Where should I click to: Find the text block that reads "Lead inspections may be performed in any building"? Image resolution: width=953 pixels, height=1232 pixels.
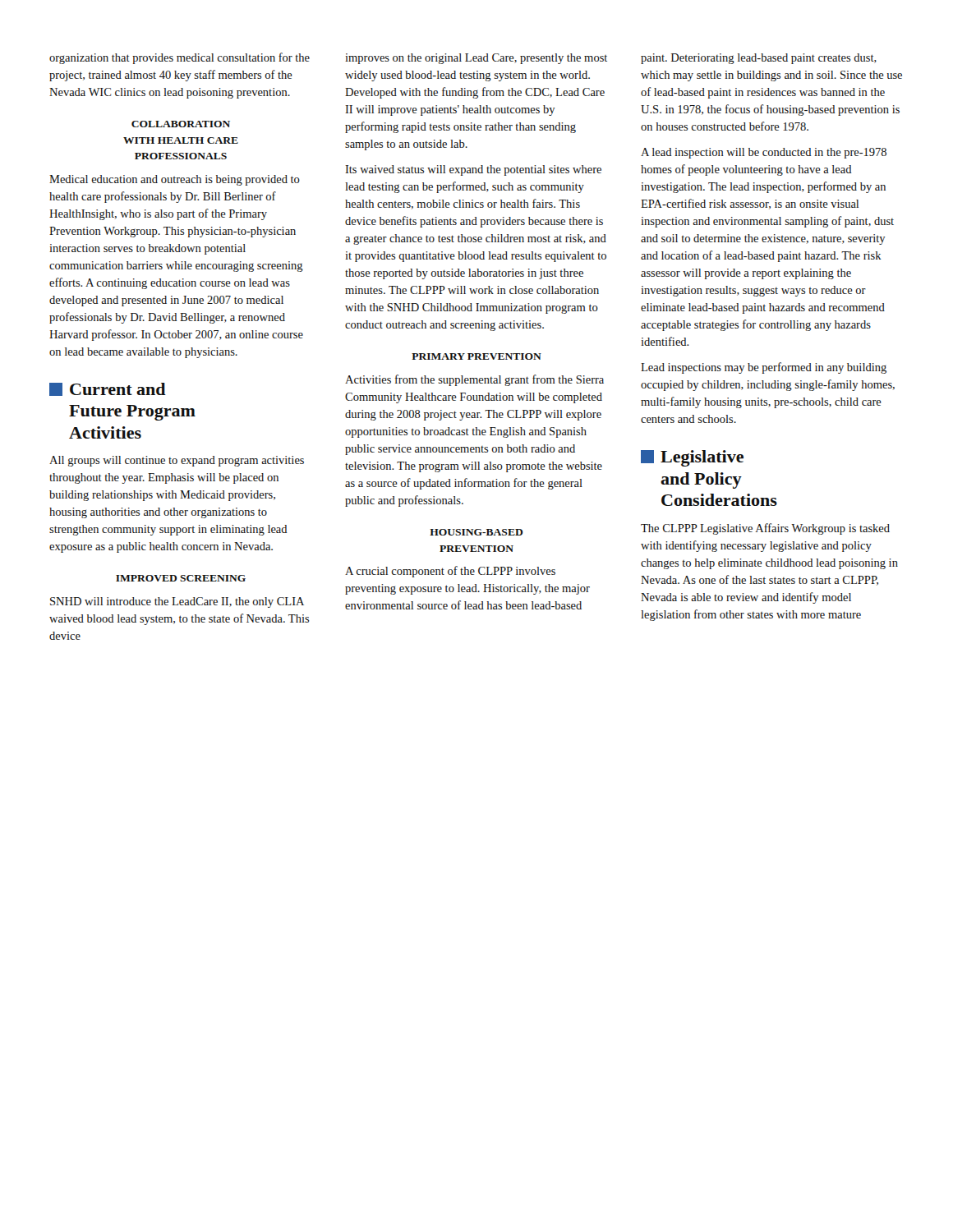coord(772,394)
